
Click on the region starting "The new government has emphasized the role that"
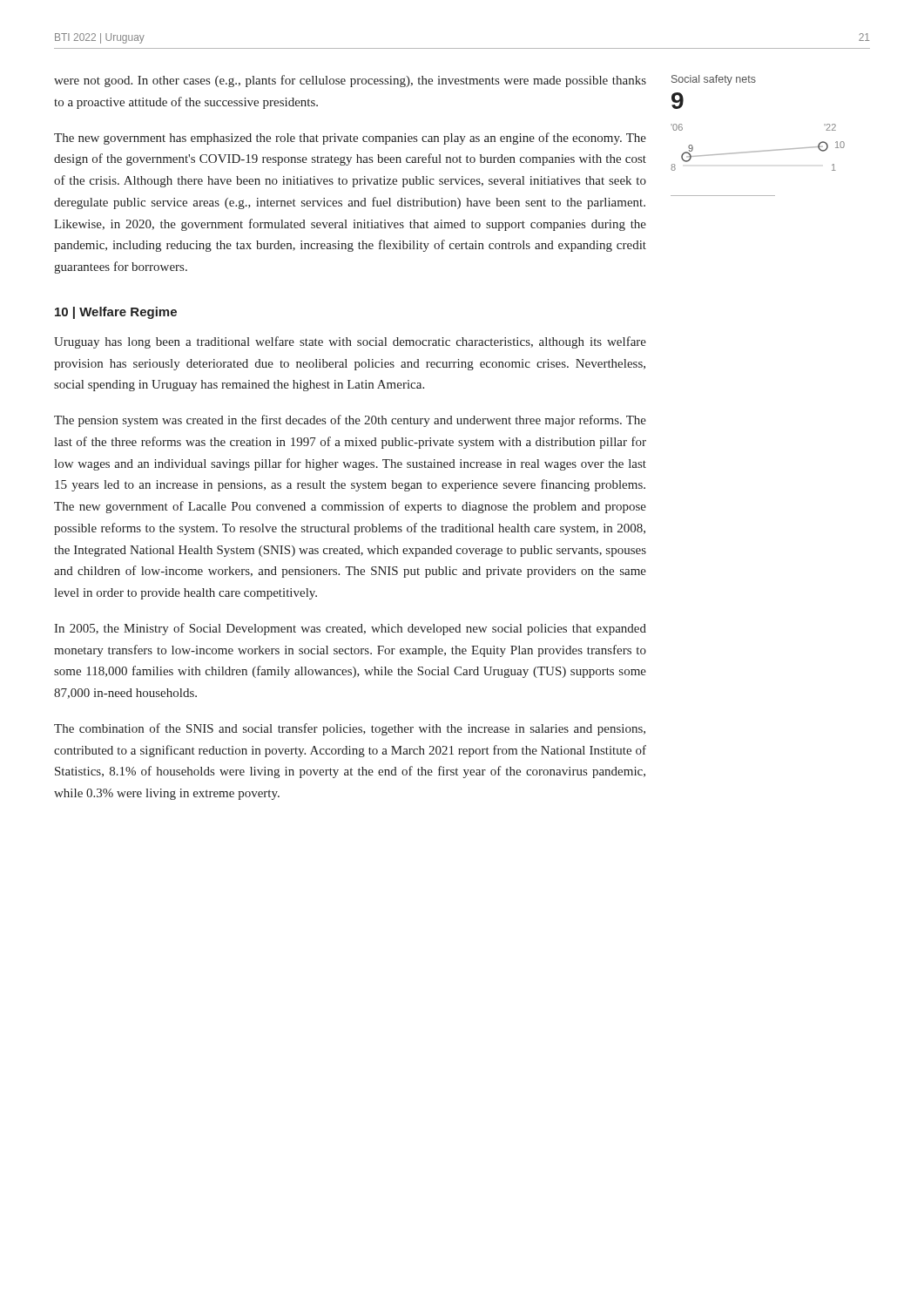350,202
